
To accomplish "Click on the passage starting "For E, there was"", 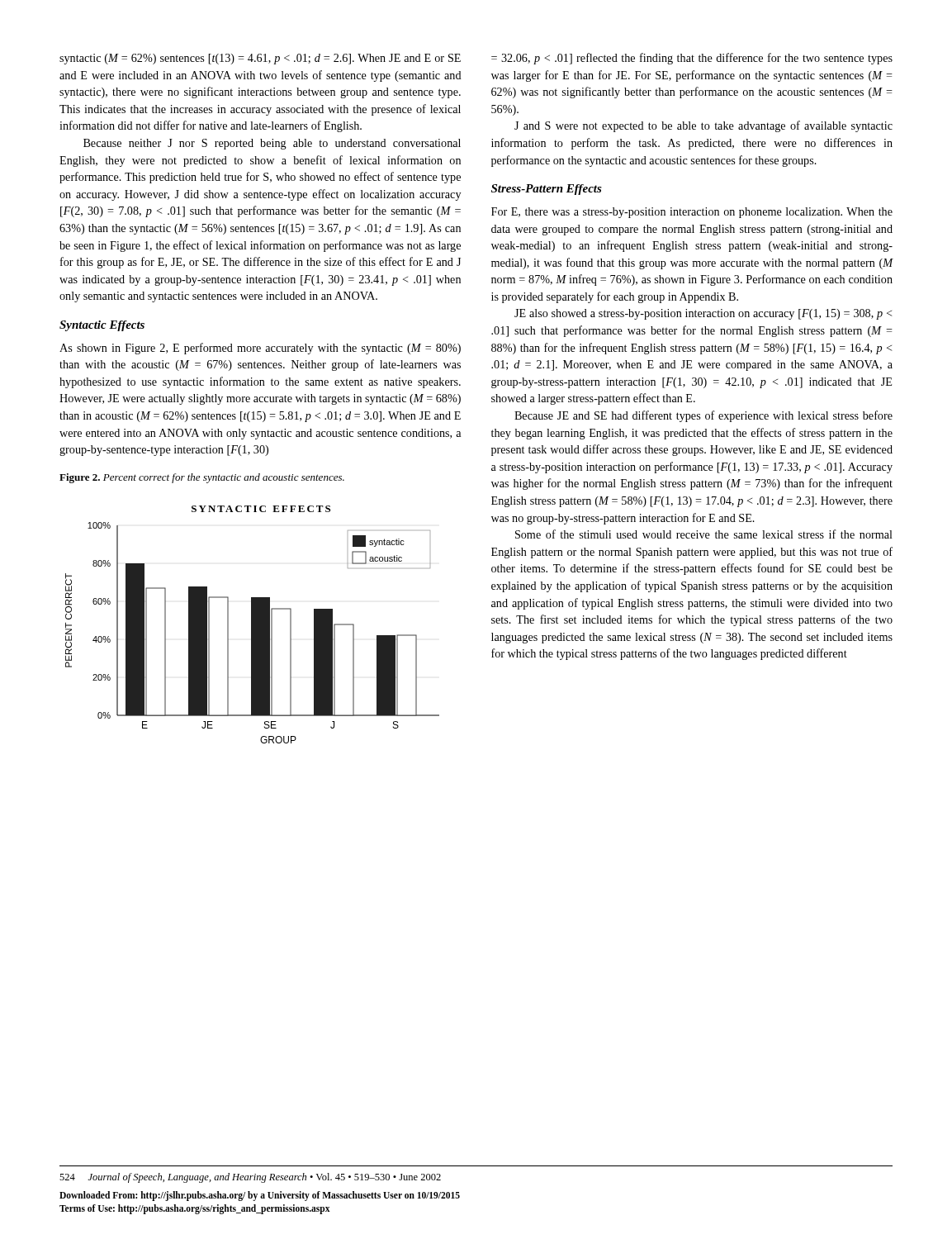I will (692, 433).
